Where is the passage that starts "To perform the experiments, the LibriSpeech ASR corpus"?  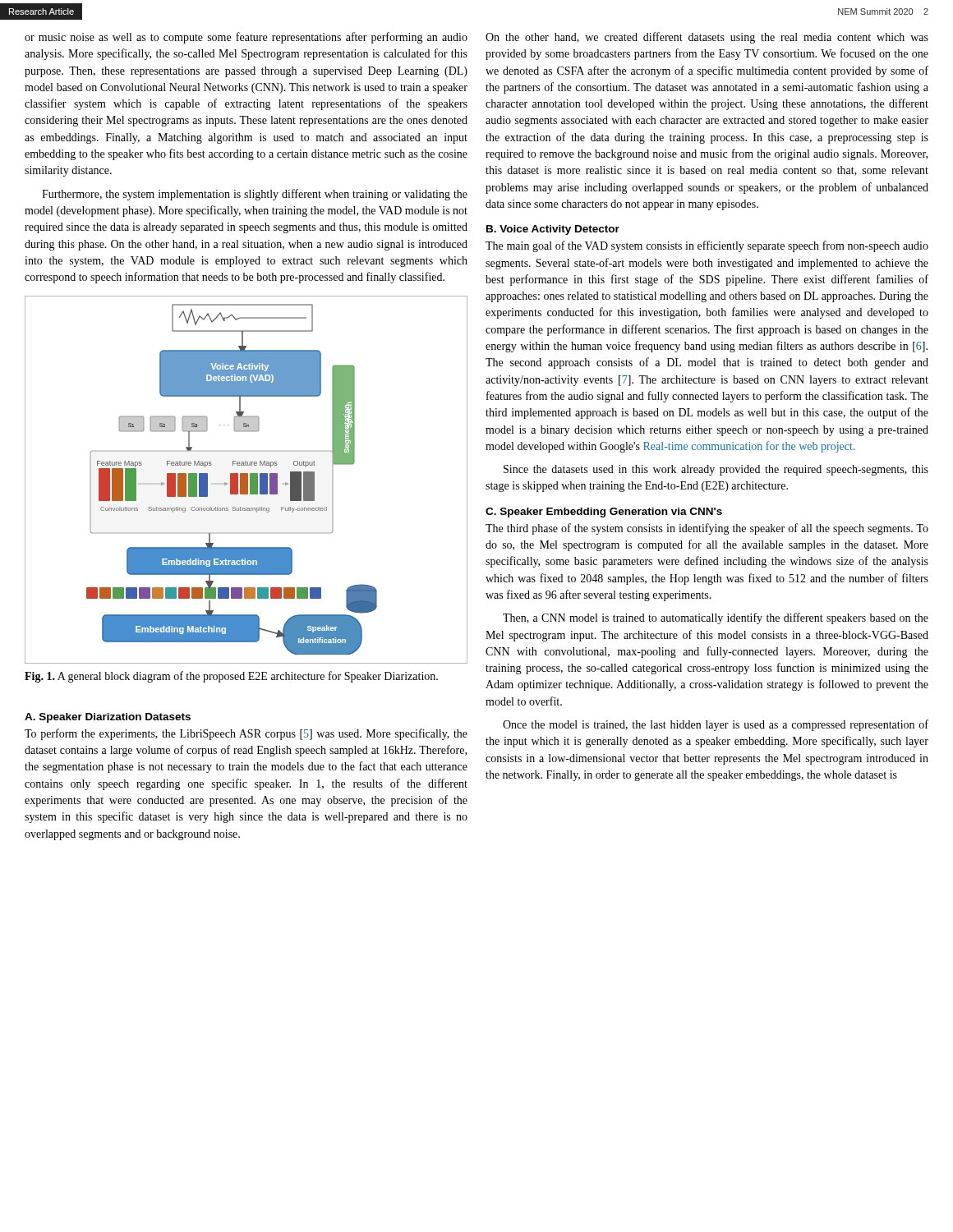click(x=246, y=784)
